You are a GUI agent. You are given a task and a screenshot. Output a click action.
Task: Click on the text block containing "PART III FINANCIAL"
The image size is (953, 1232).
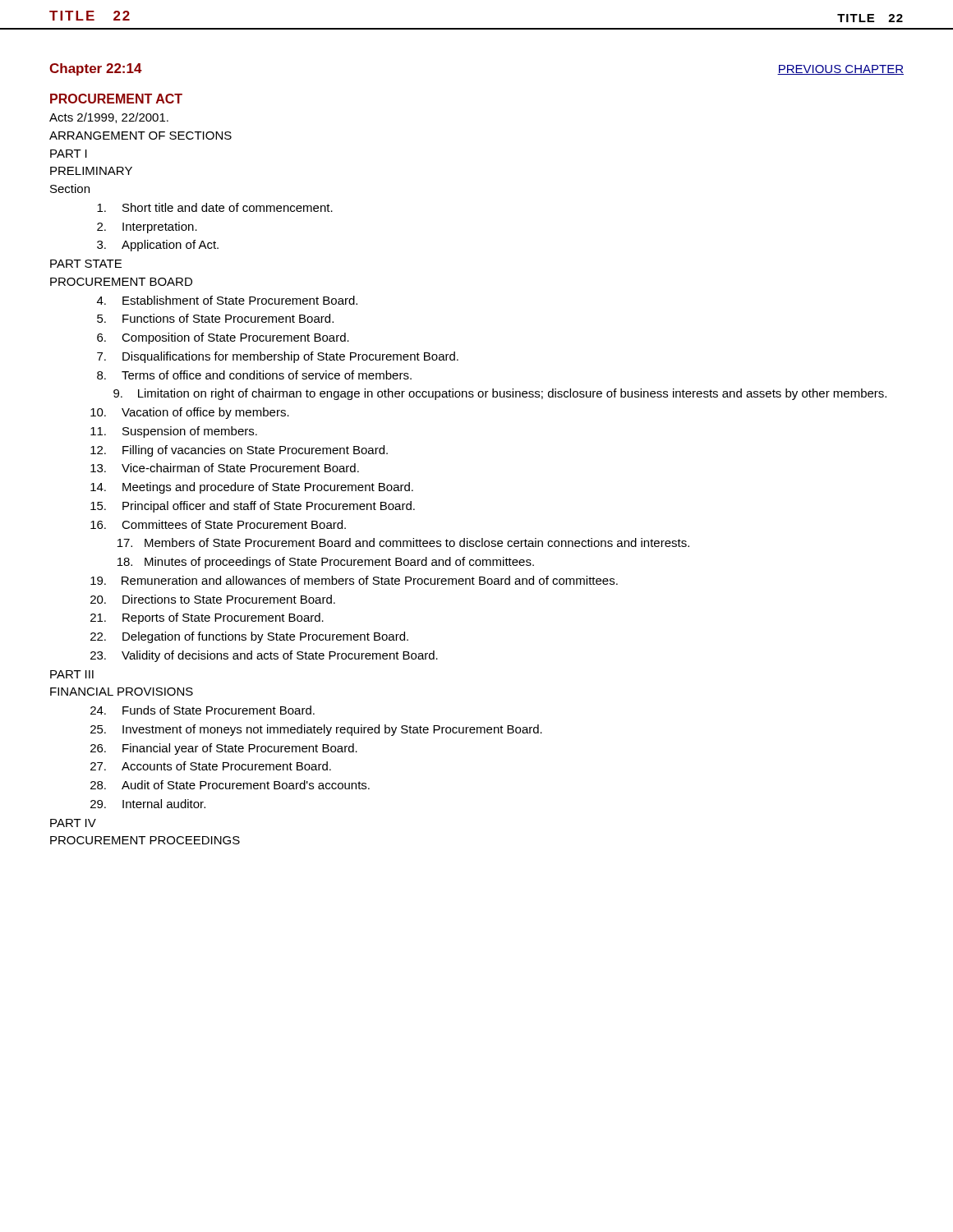121,682
